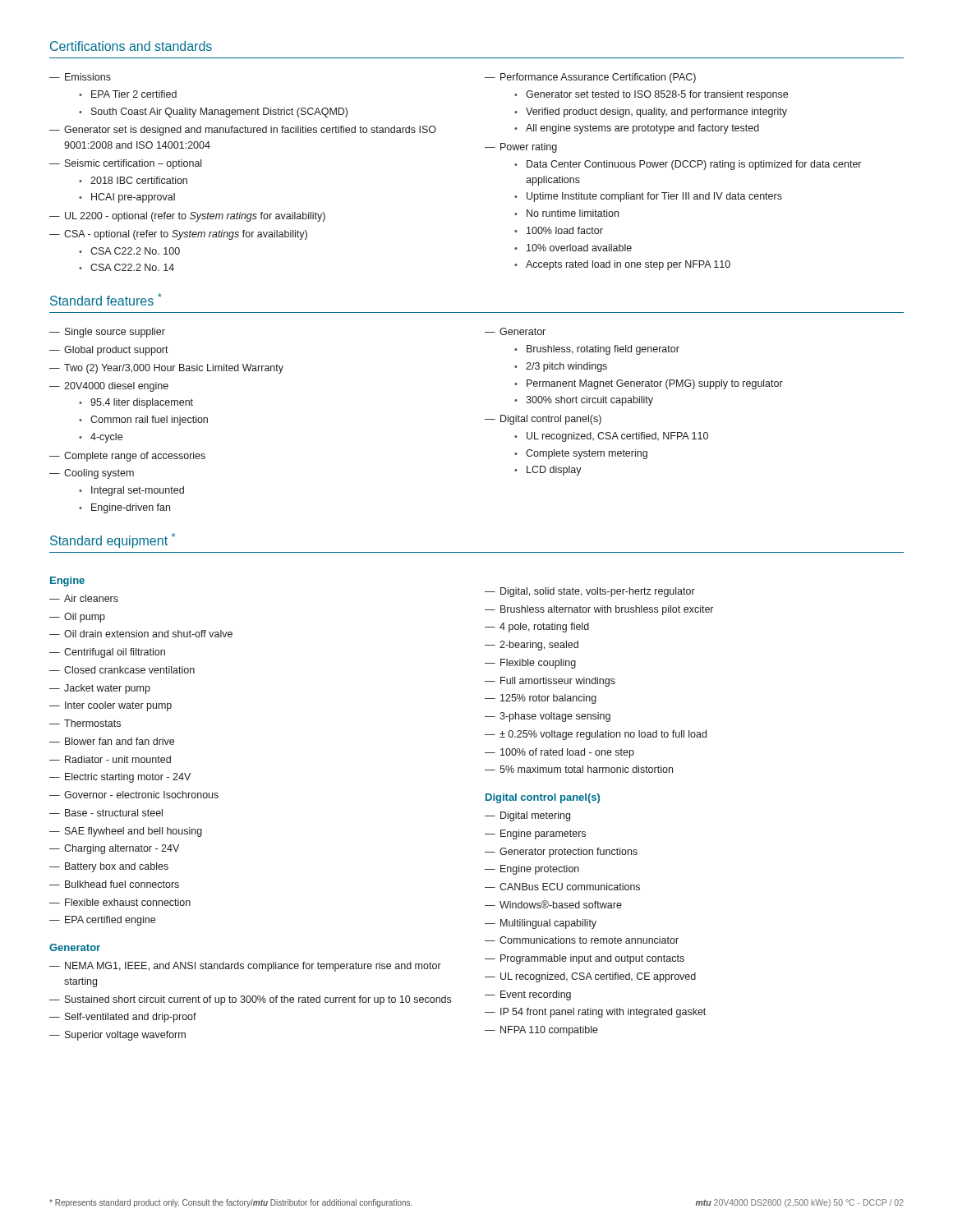Find "Flexible coupling" on this page
This screenshot has width=953, height=1232.
click(x=538, y=663)
